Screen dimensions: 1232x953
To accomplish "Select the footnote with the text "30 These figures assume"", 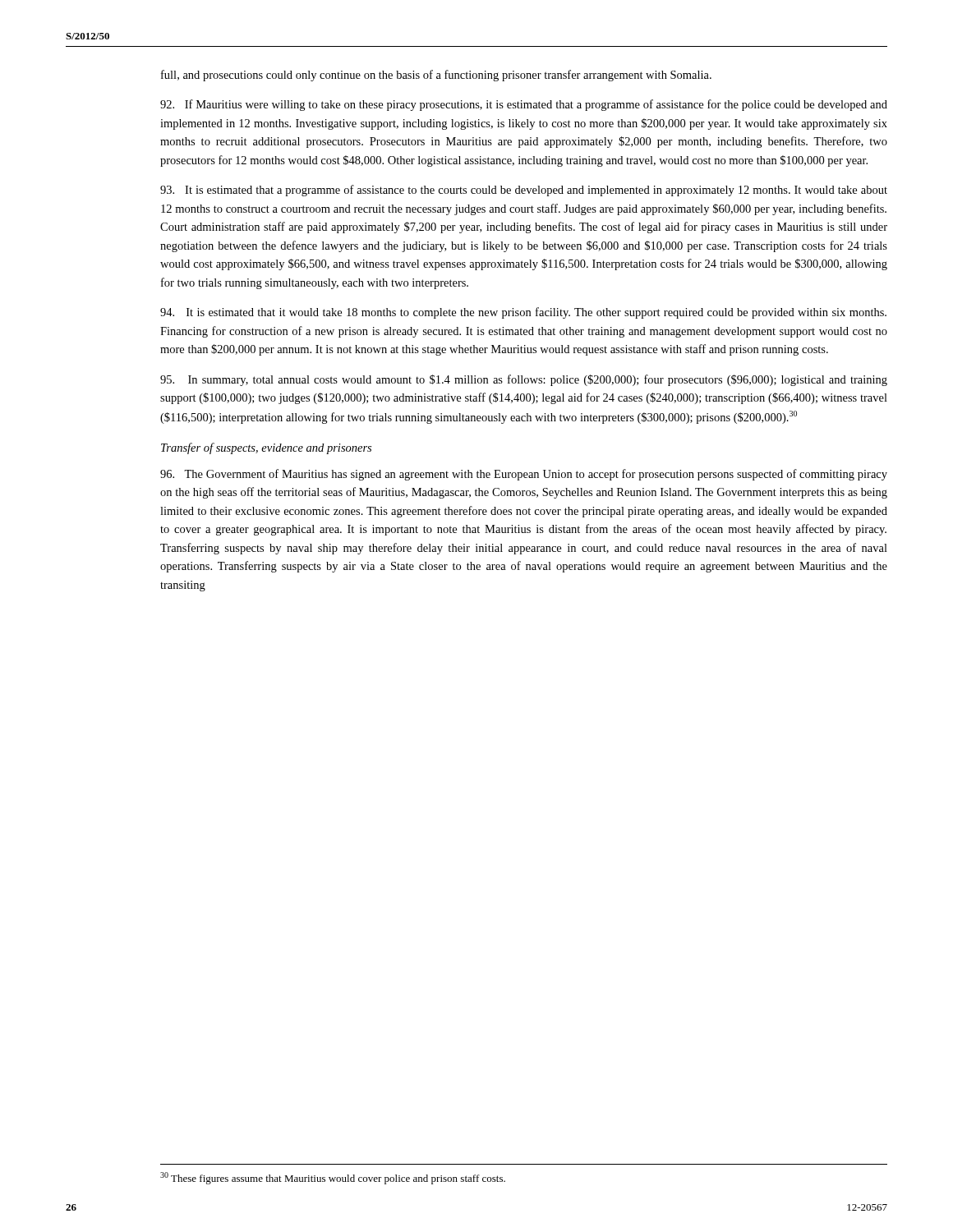I will click(x=333, y=1177).
